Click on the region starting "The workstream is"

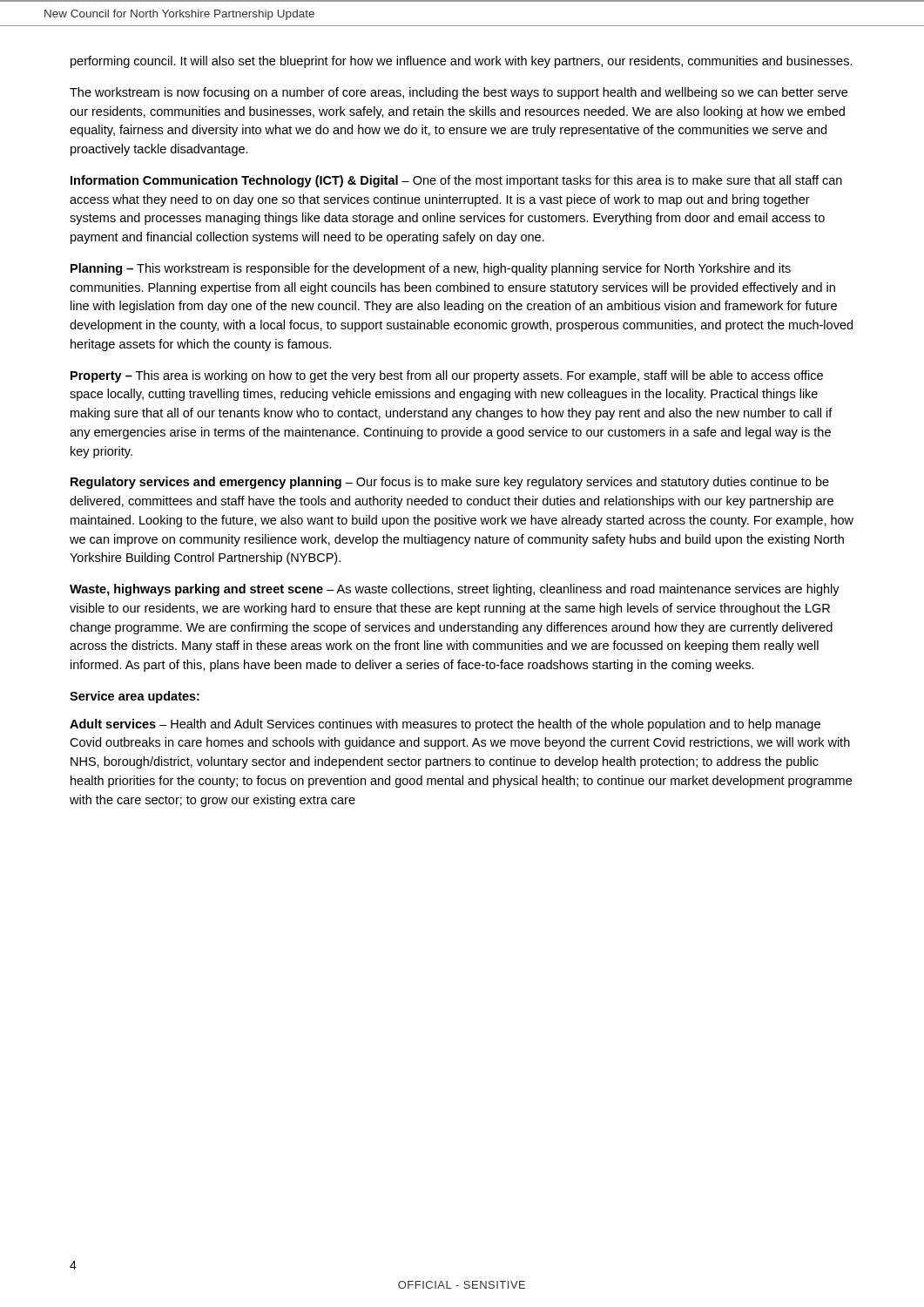(462, 121)
